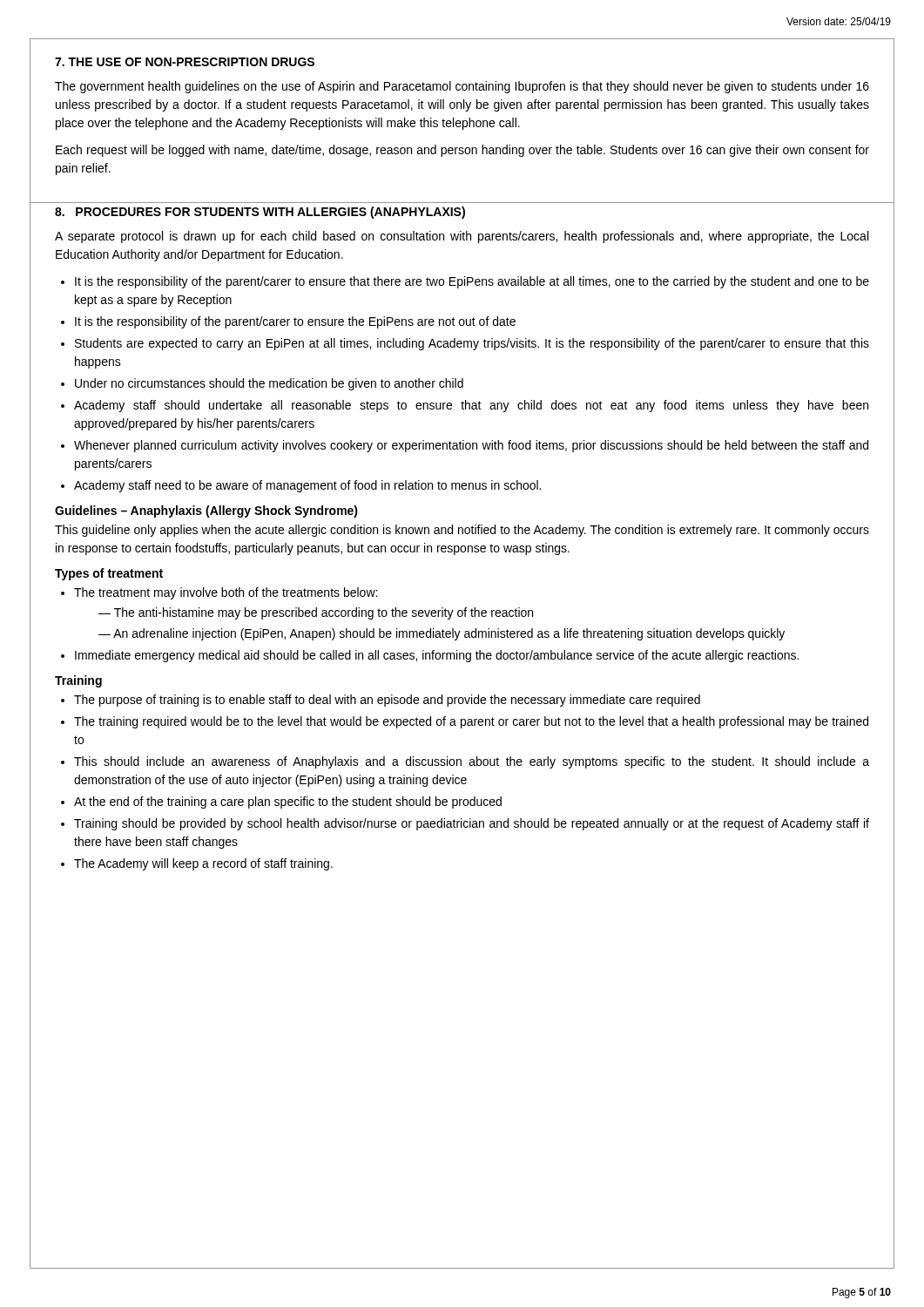Locate the block starting "The government health guidelines on"
The width and height of the screenshot is (924, 1307).
[x=462, y=105]
